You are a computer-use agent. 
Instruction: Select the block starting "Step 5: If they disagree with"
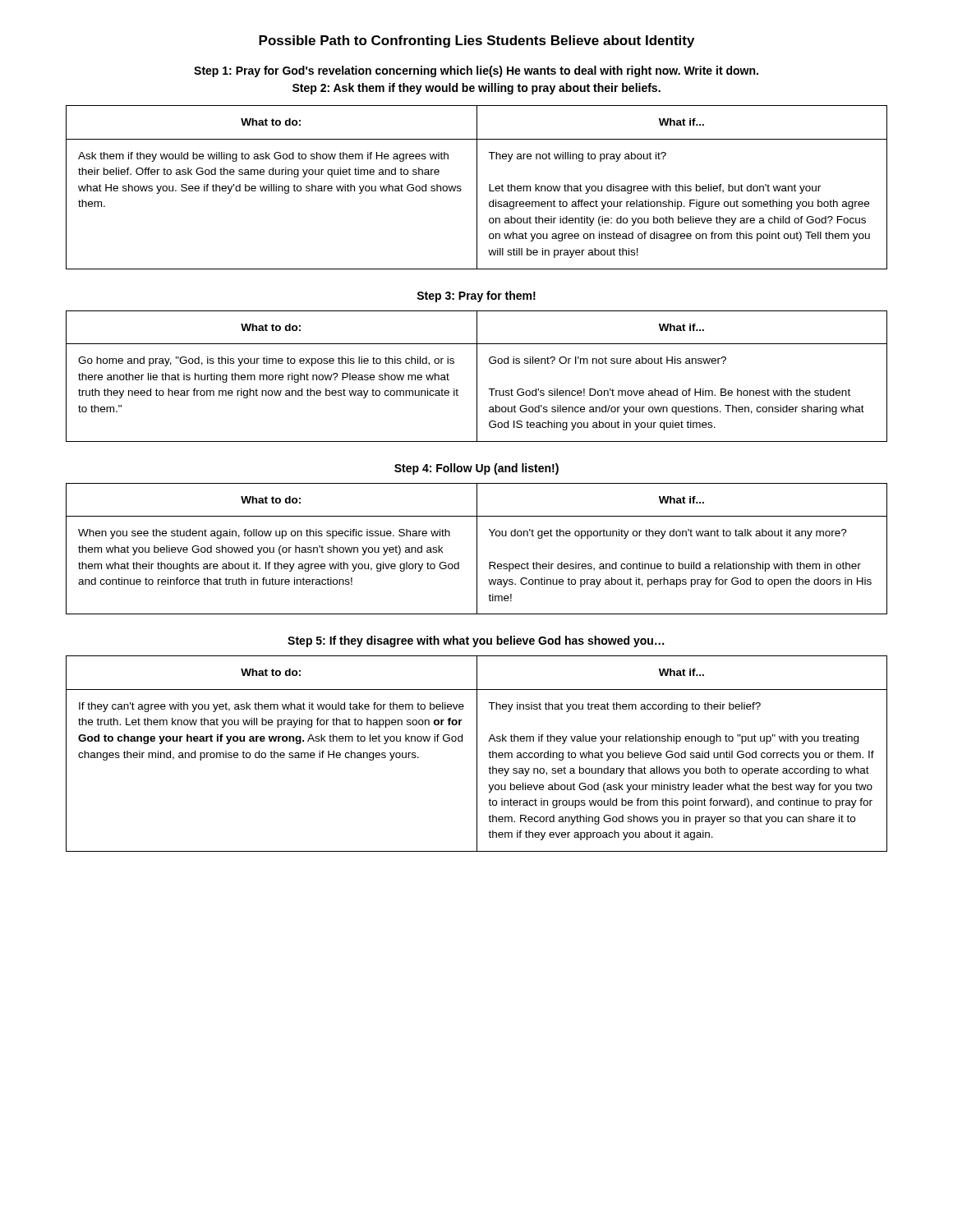click(476, 641)
